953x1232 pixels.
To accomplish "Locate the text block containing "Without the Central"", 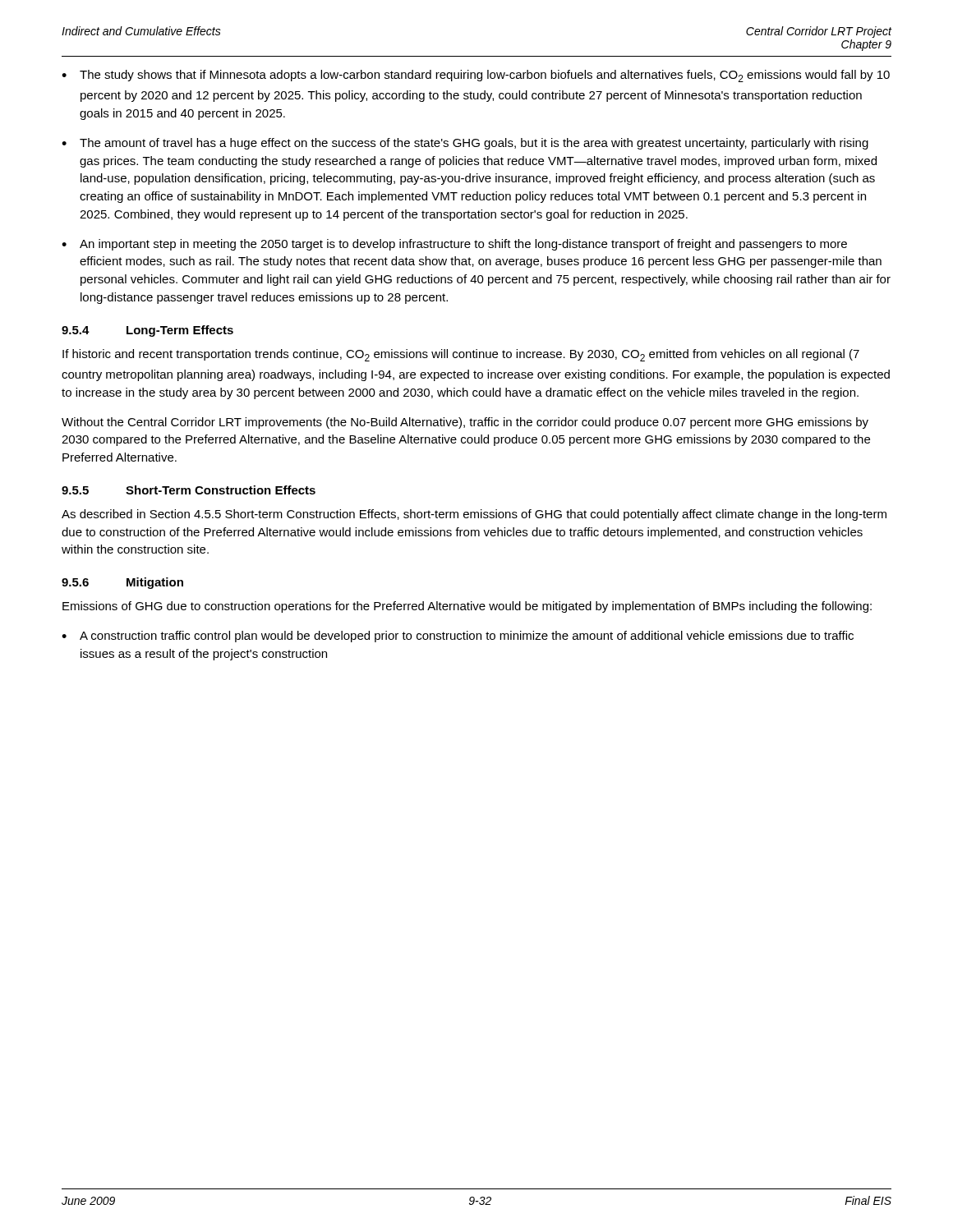I will pyautogui.click(x=466, y=439).
